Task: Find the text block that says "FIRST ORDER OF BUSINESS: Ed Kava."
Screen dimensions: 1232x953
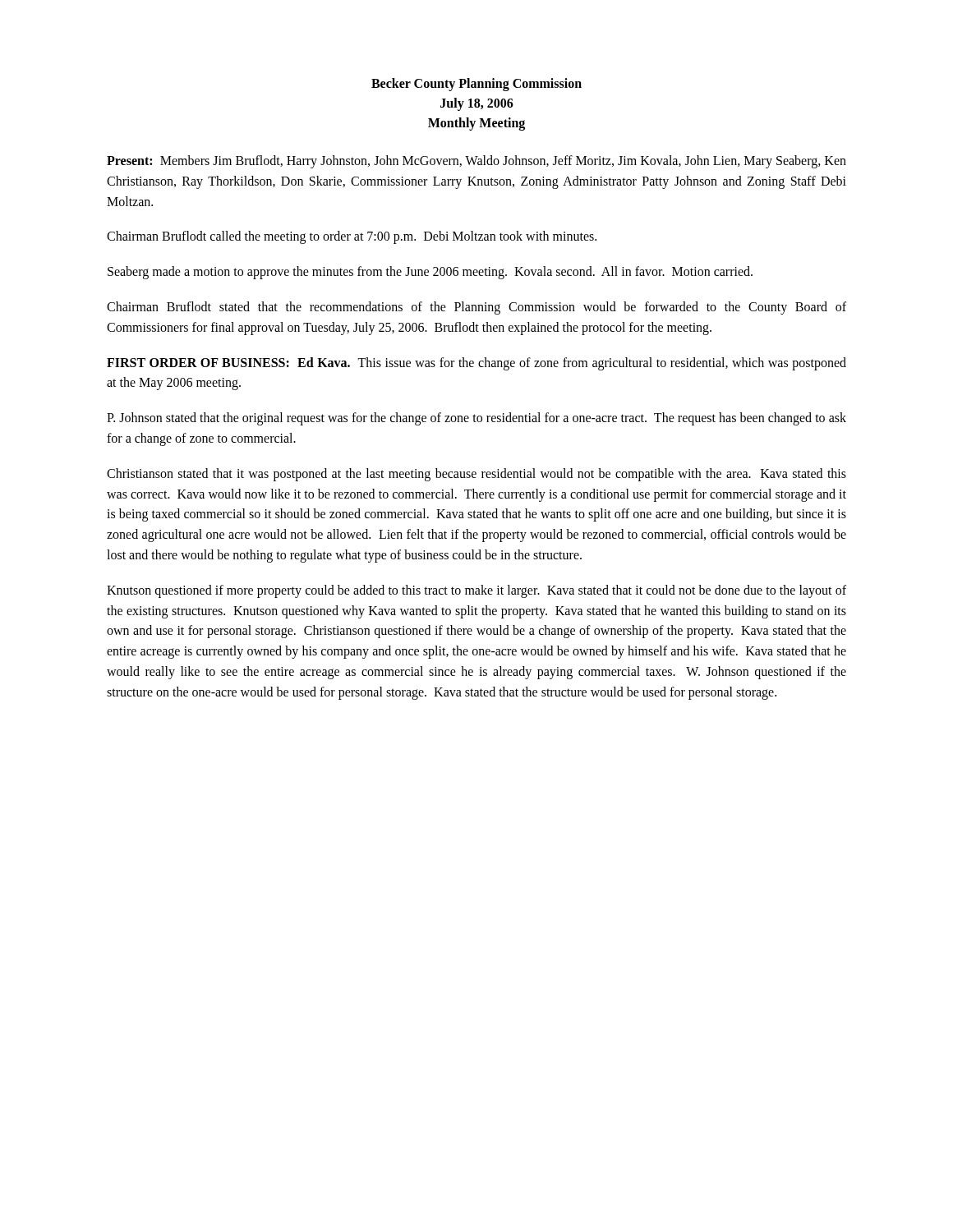Action: click(x=476, y=372)
